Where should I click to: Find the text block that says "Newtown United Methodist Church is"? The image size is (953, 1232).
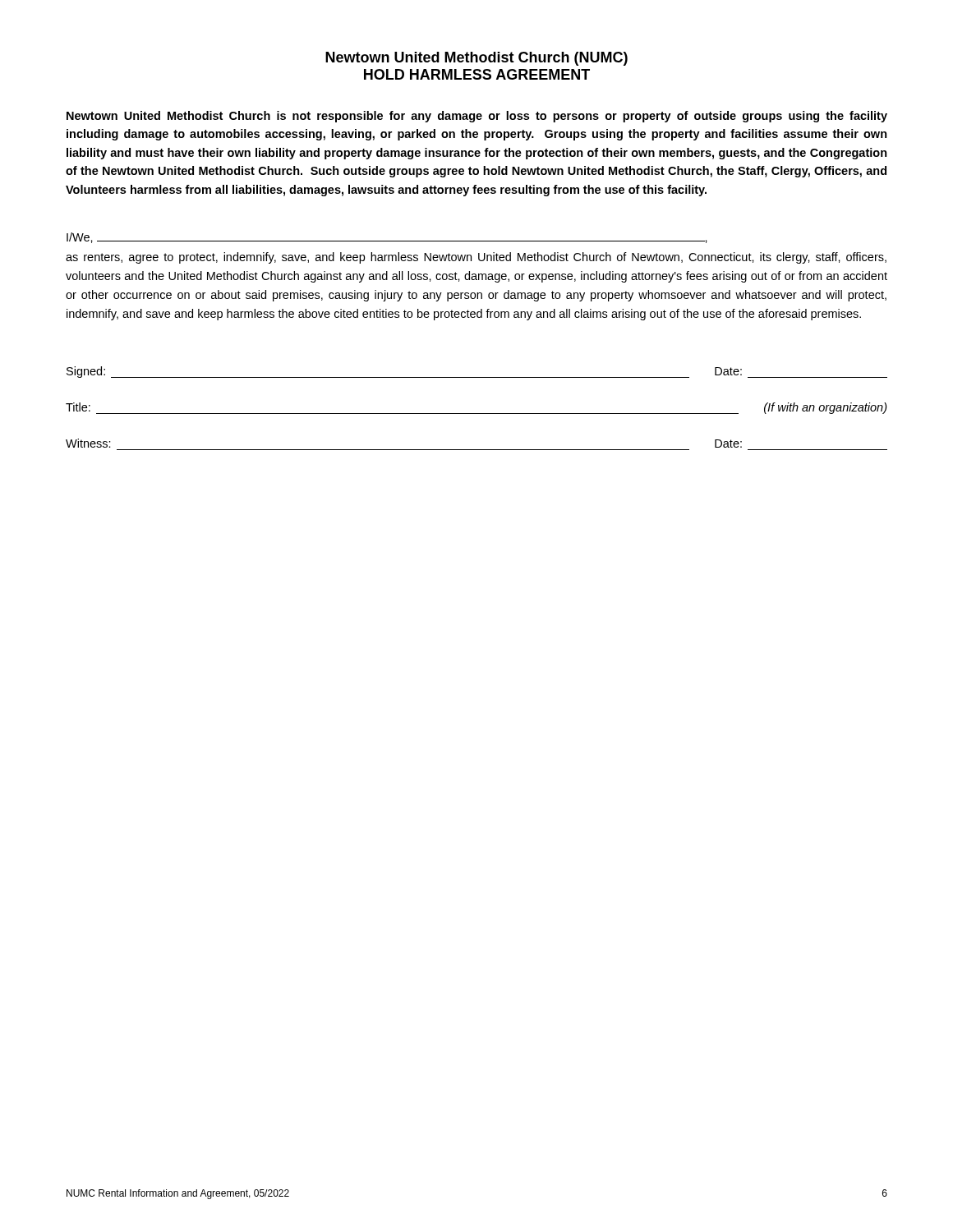(476, 153)
